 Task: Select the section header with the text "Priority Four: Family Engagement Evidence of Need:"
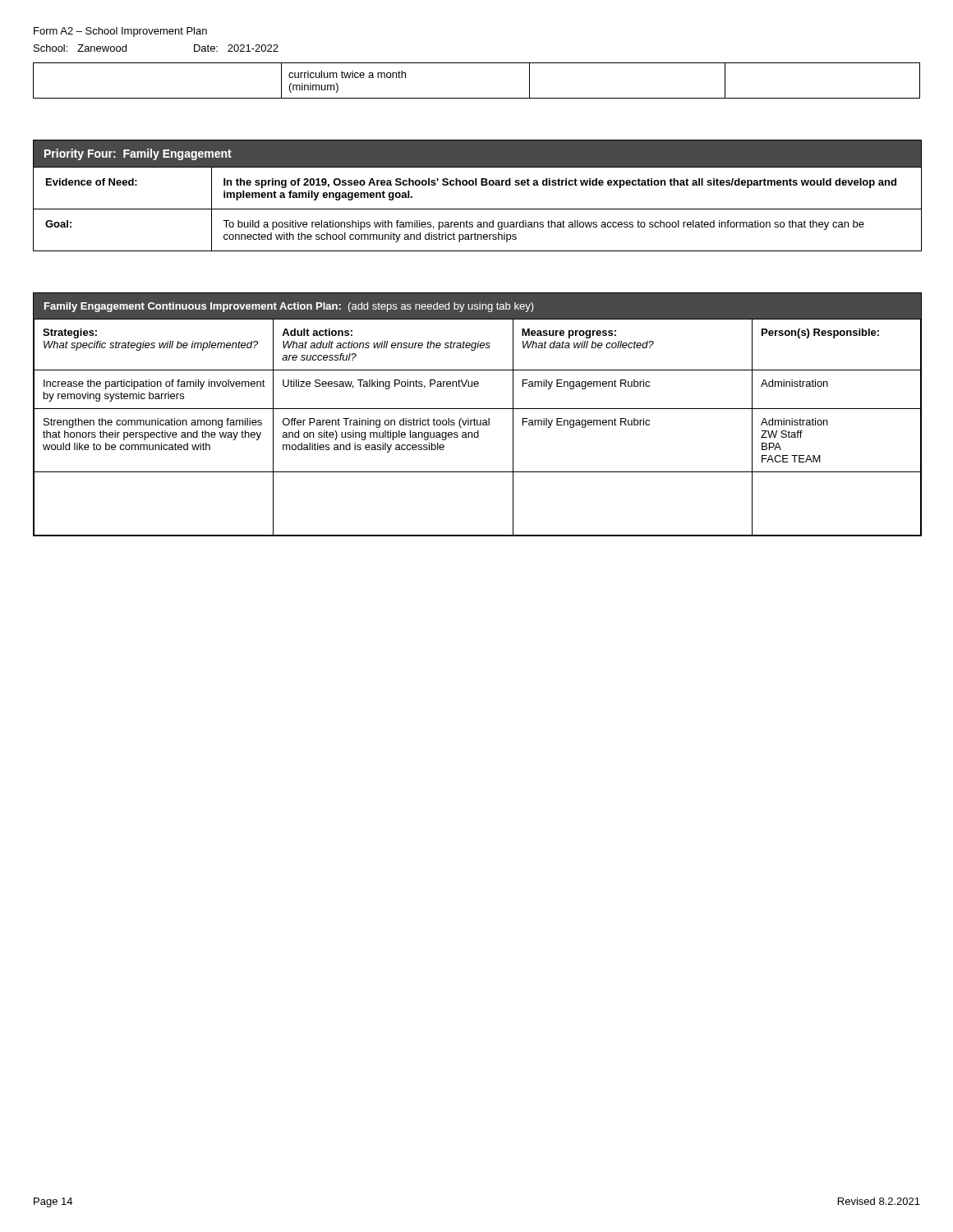[x=477, y=195]
